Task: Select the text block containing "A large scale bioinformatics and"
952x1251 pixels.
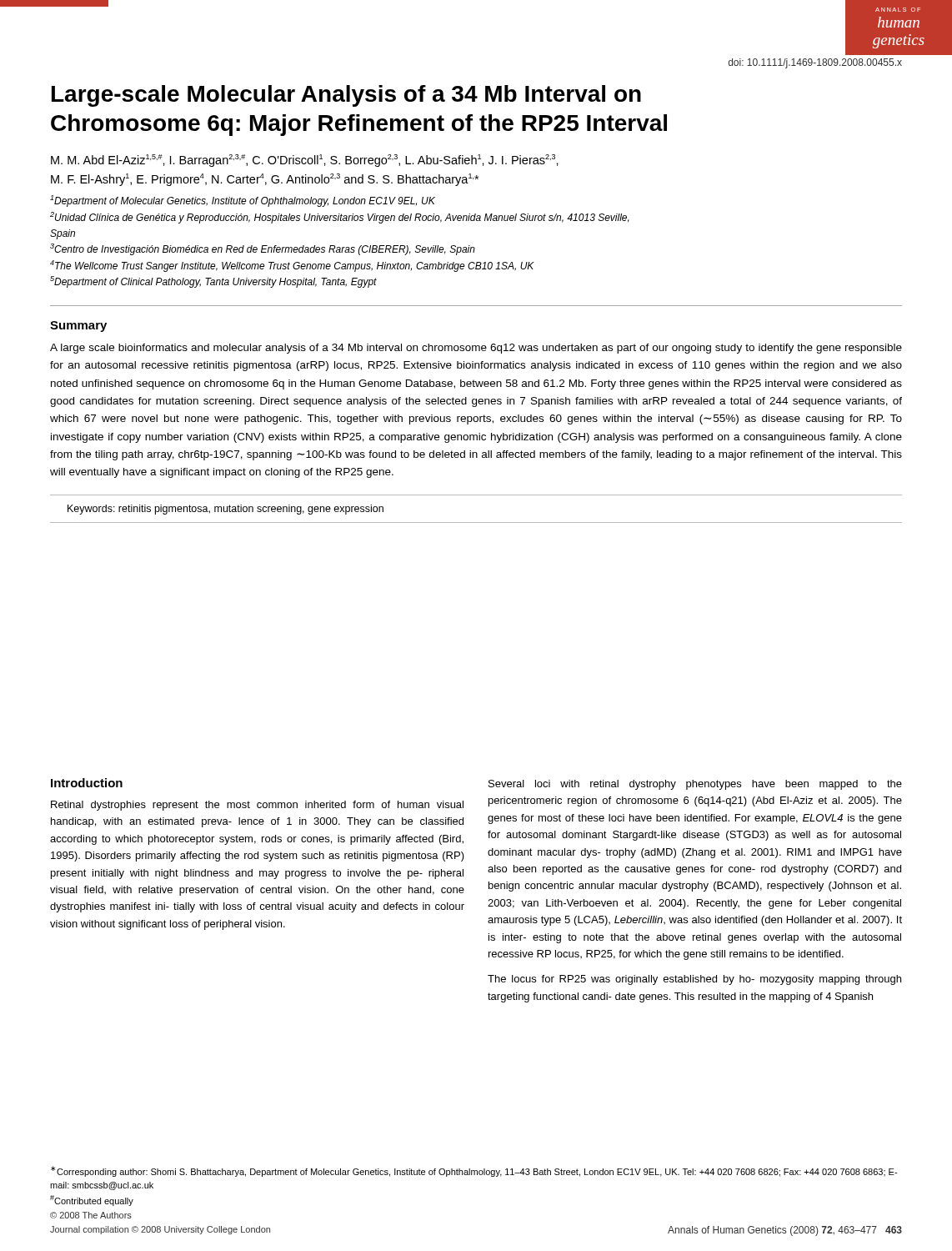Action: (x=476, y=410)
